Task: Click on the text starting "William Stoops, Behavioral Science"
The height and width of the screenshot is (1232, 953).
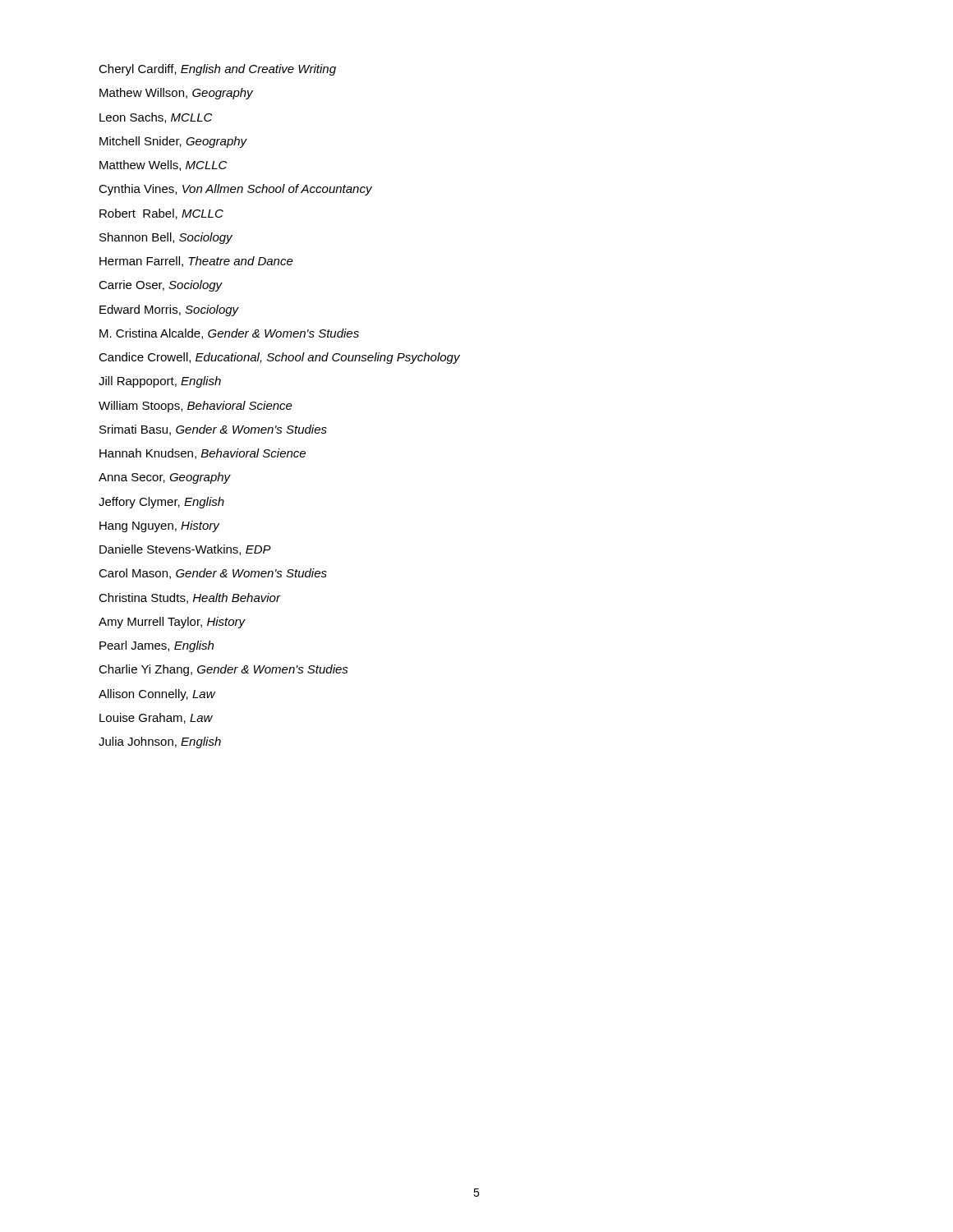Action: [x=196, y=405]
